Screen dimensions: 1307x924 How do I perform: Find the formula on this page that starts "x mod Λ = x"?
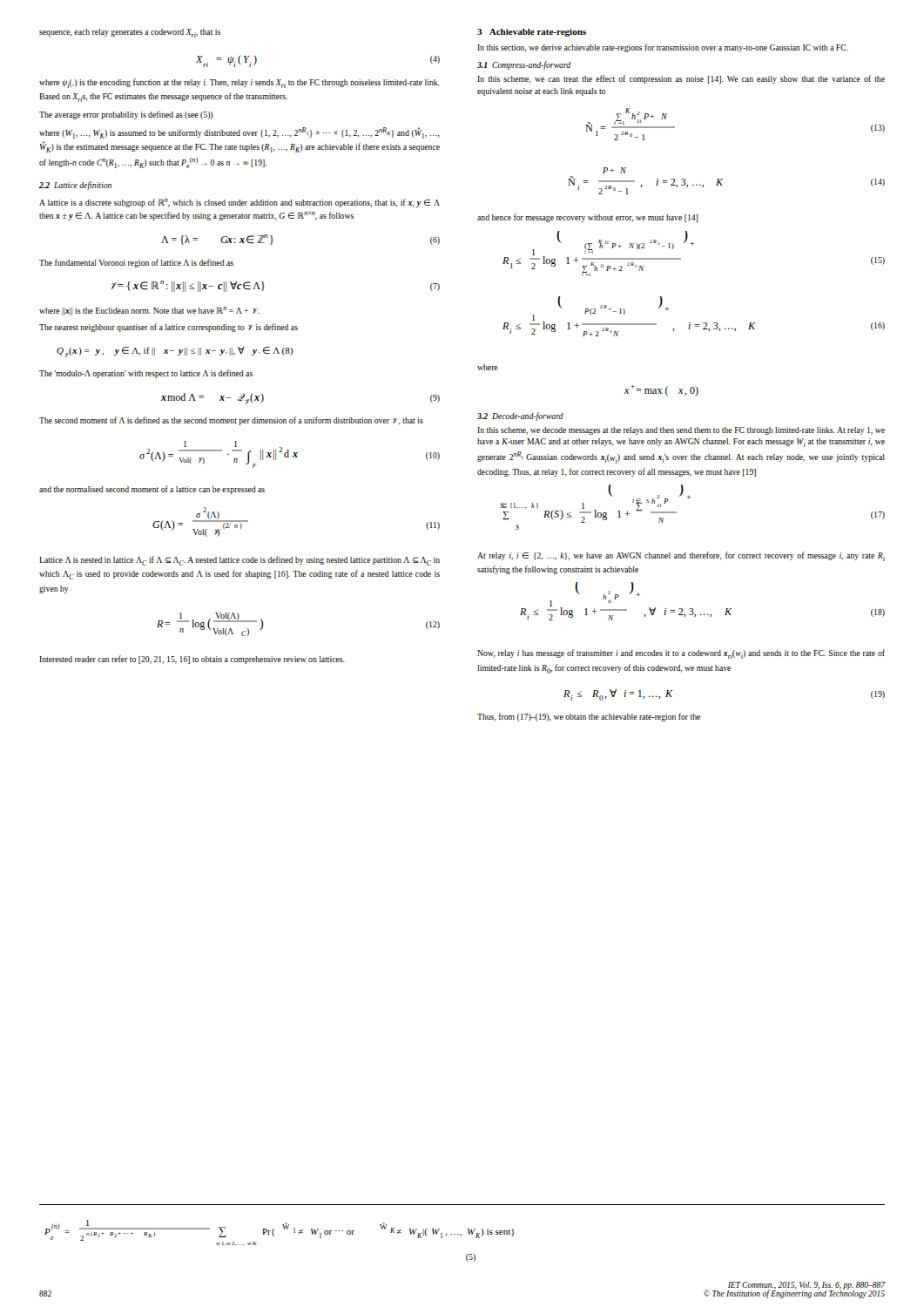click(176, 399)
